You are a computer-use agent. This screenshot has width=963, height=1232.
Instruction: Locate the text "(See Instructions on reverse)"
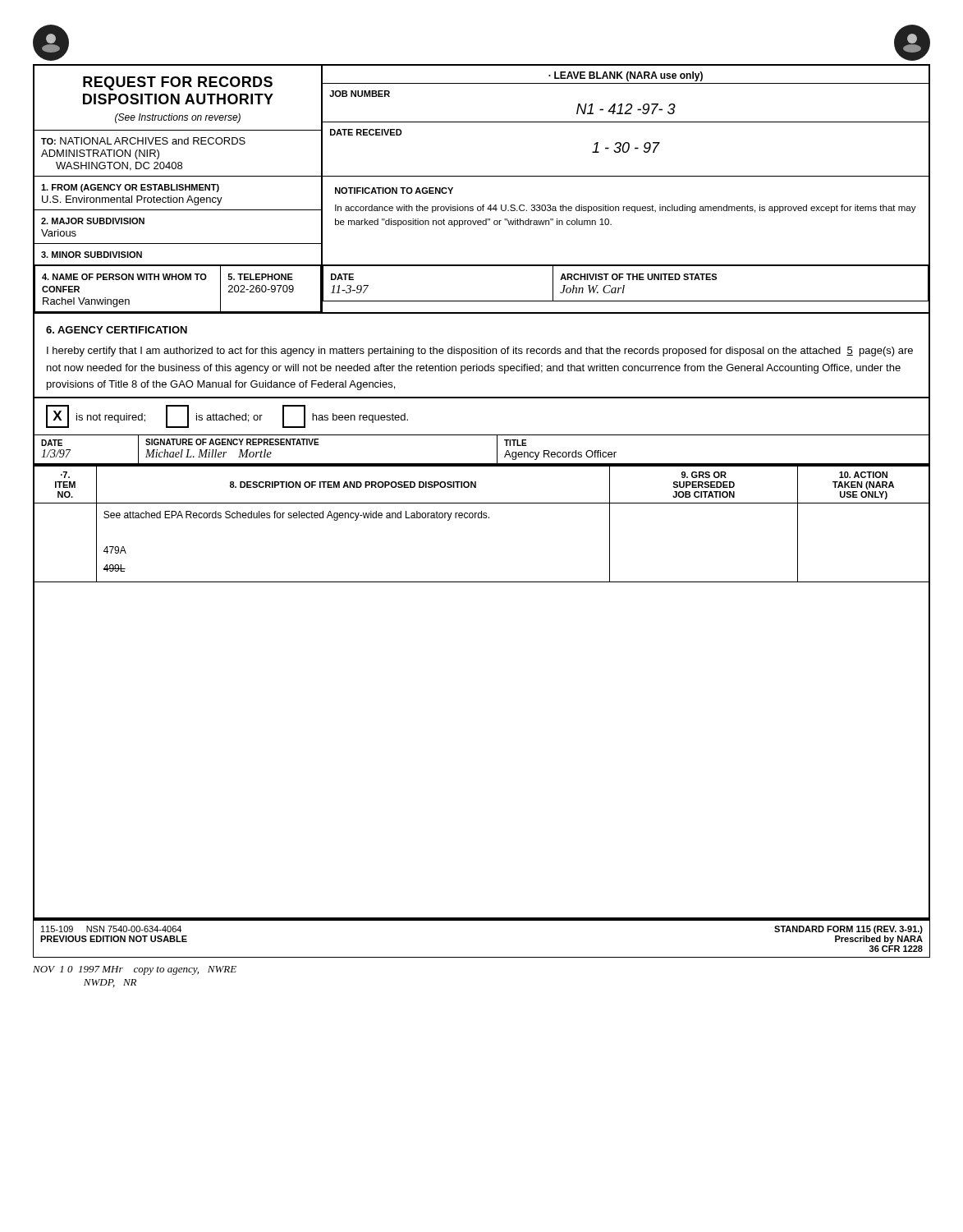click(x=178, y=117)
